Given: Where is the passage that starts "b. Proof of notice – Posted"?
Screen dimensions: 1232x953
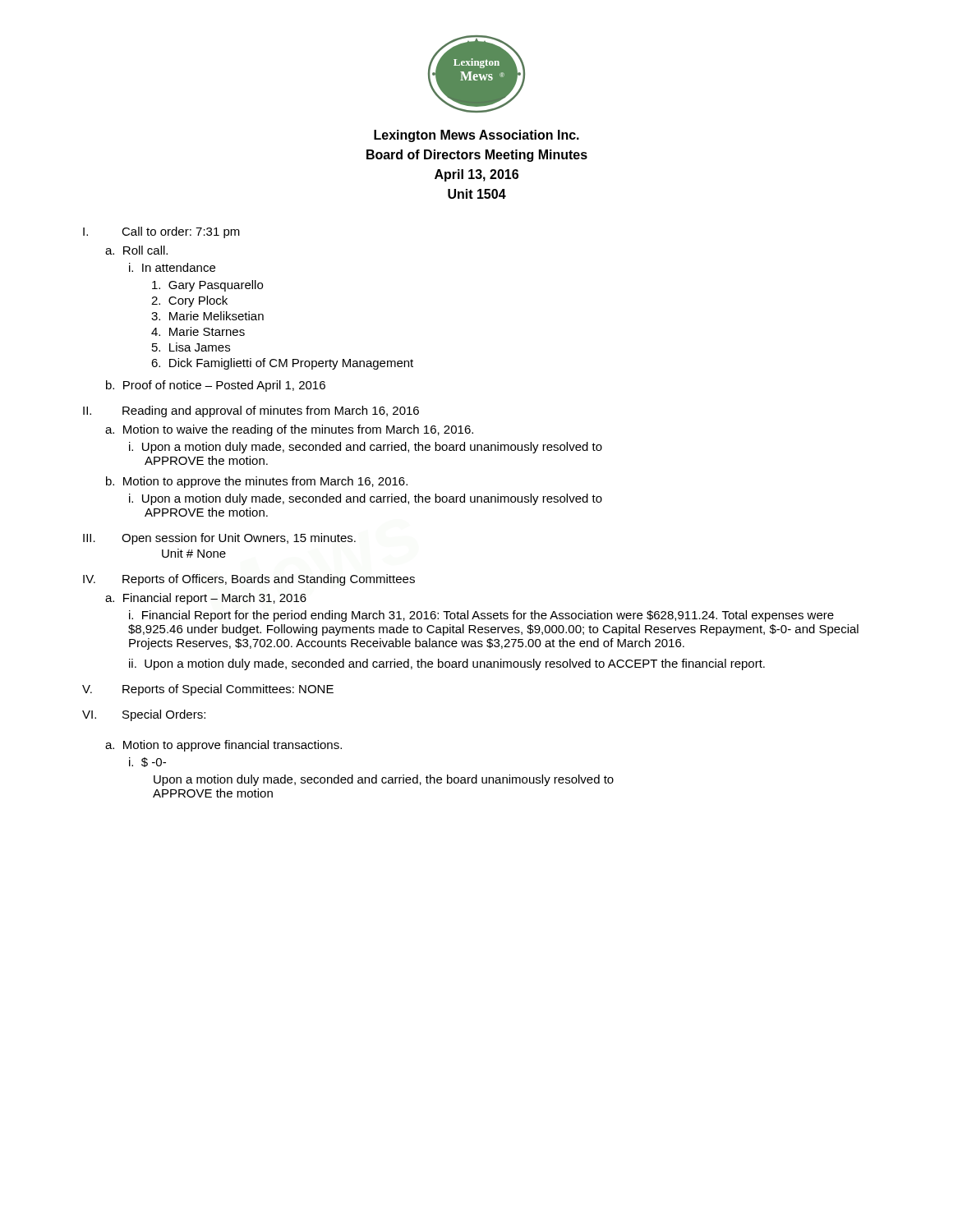Looking at the screenshot, I should 215,385.
